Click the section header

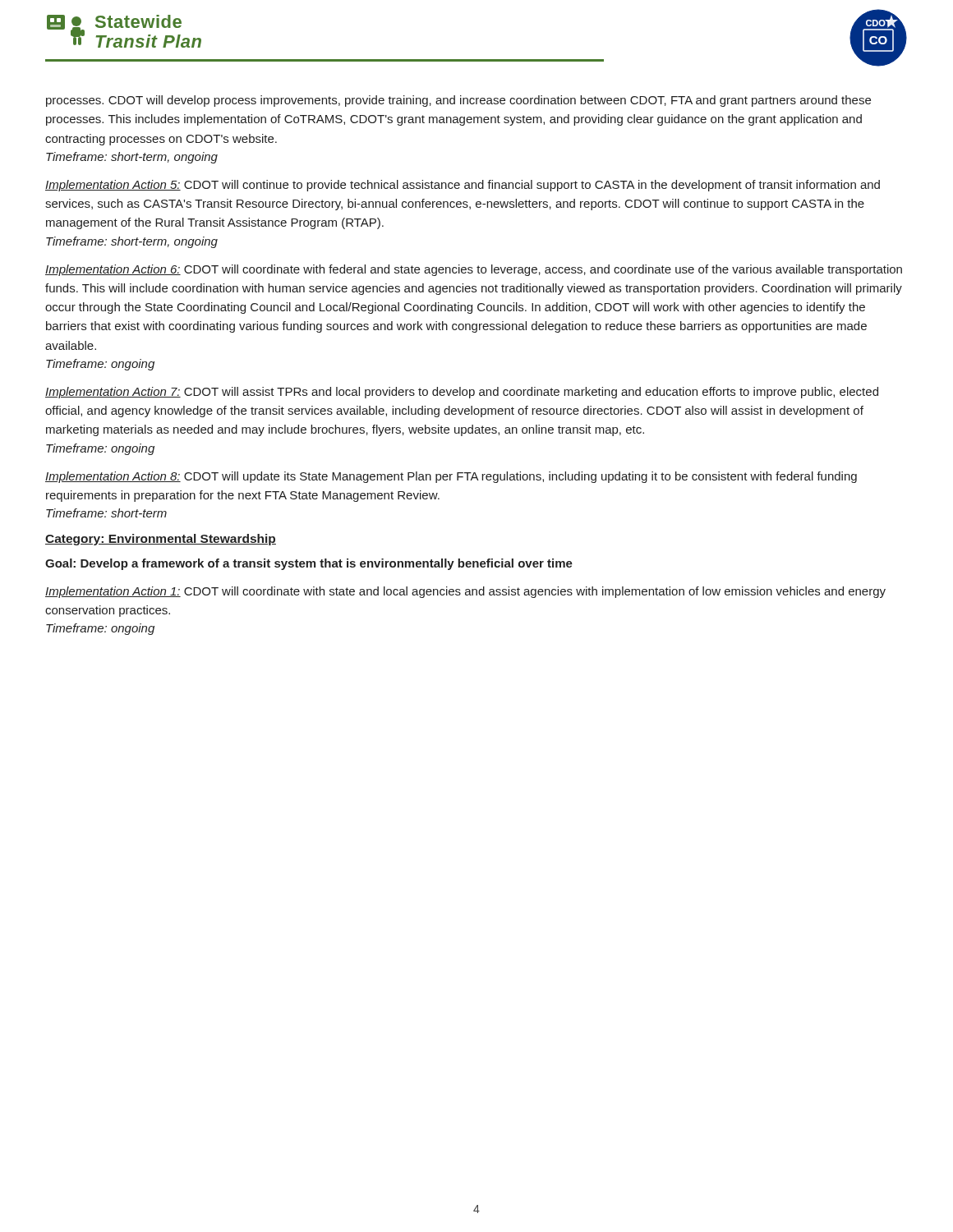[476, 539]
